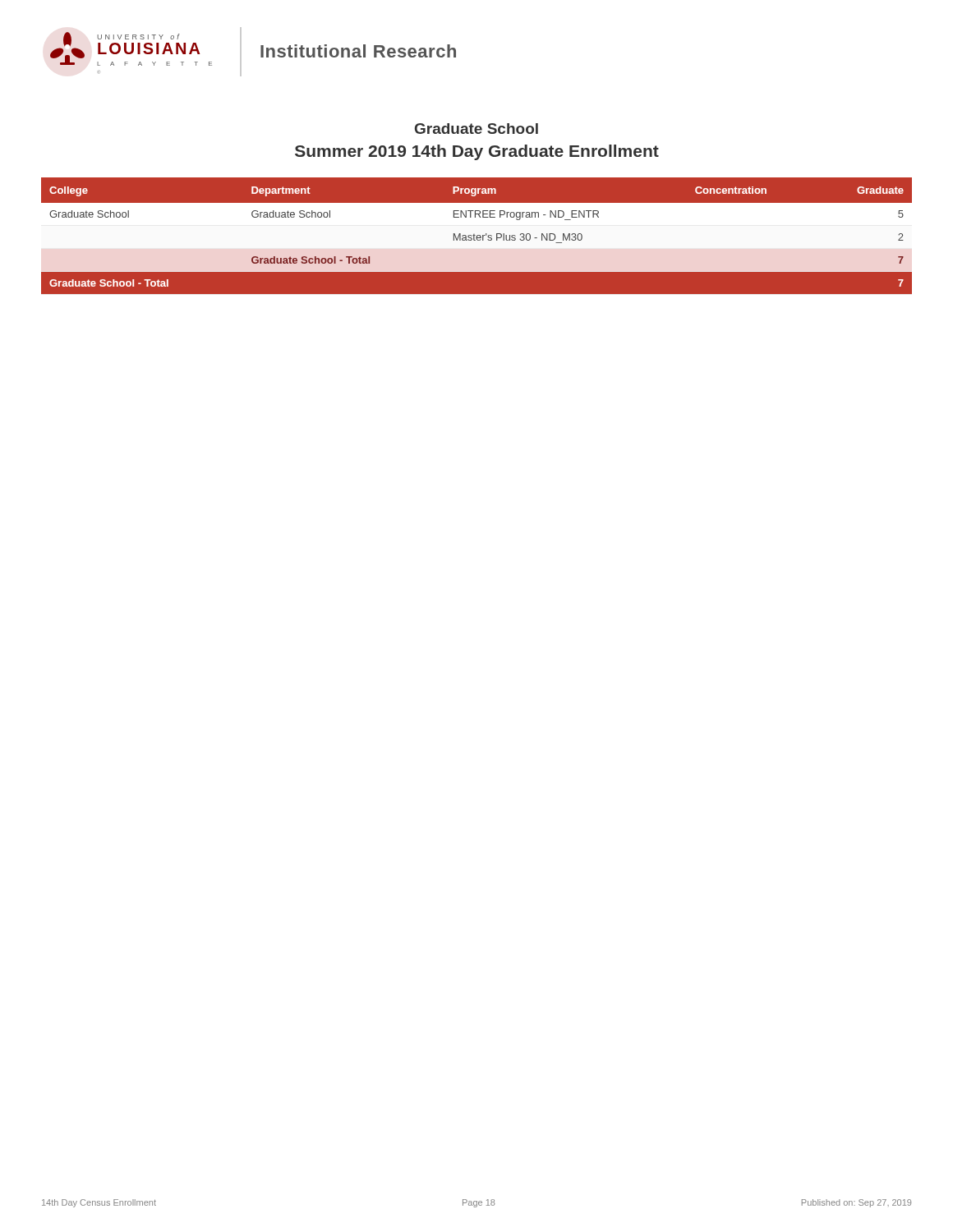
Task: Click on the title that reads "Graduate School Summer 2019"
Action: pyautogui.click(x=476, y=140)
